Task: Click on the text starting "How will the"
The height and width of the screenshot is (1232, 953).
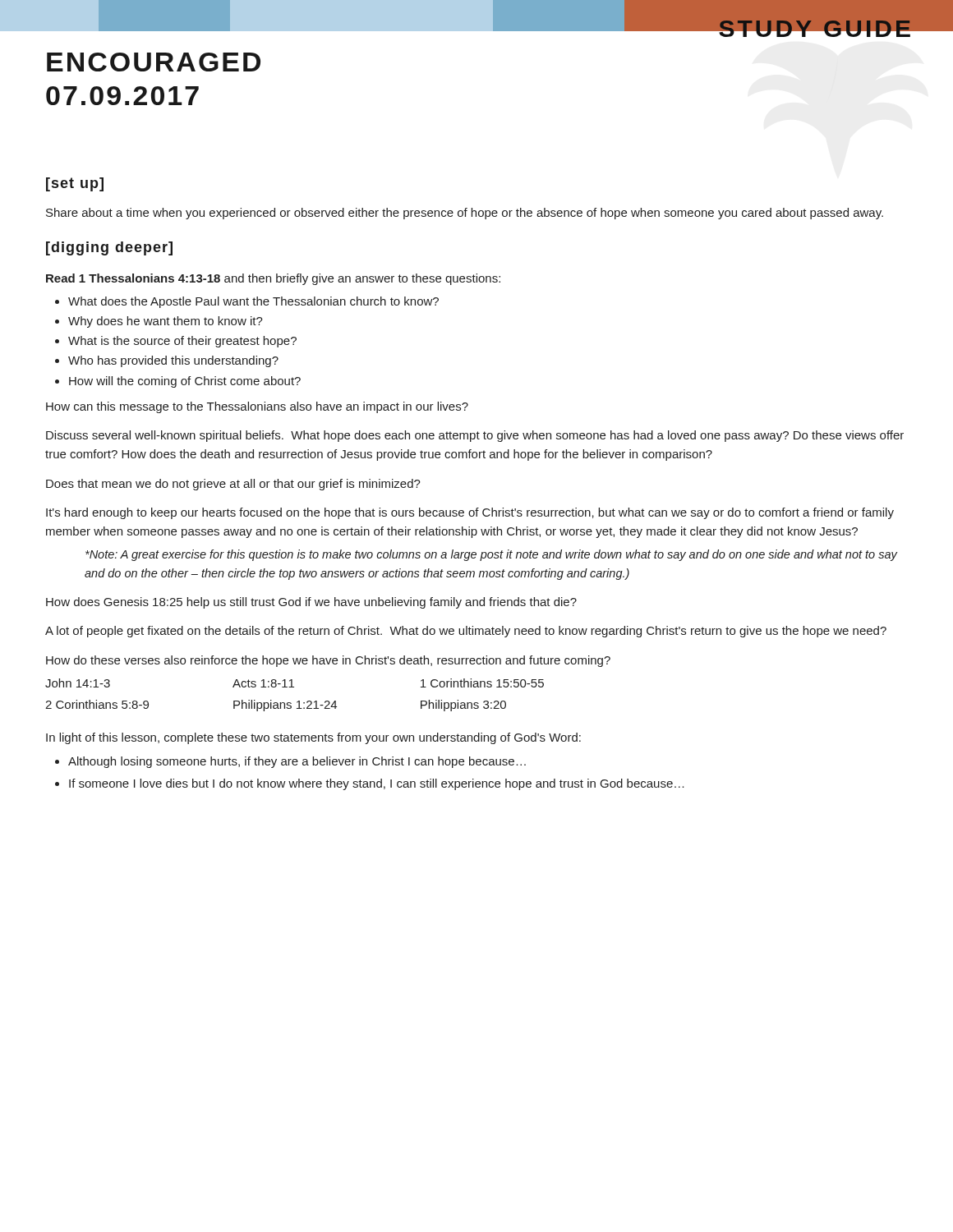Action: (185, 380)
